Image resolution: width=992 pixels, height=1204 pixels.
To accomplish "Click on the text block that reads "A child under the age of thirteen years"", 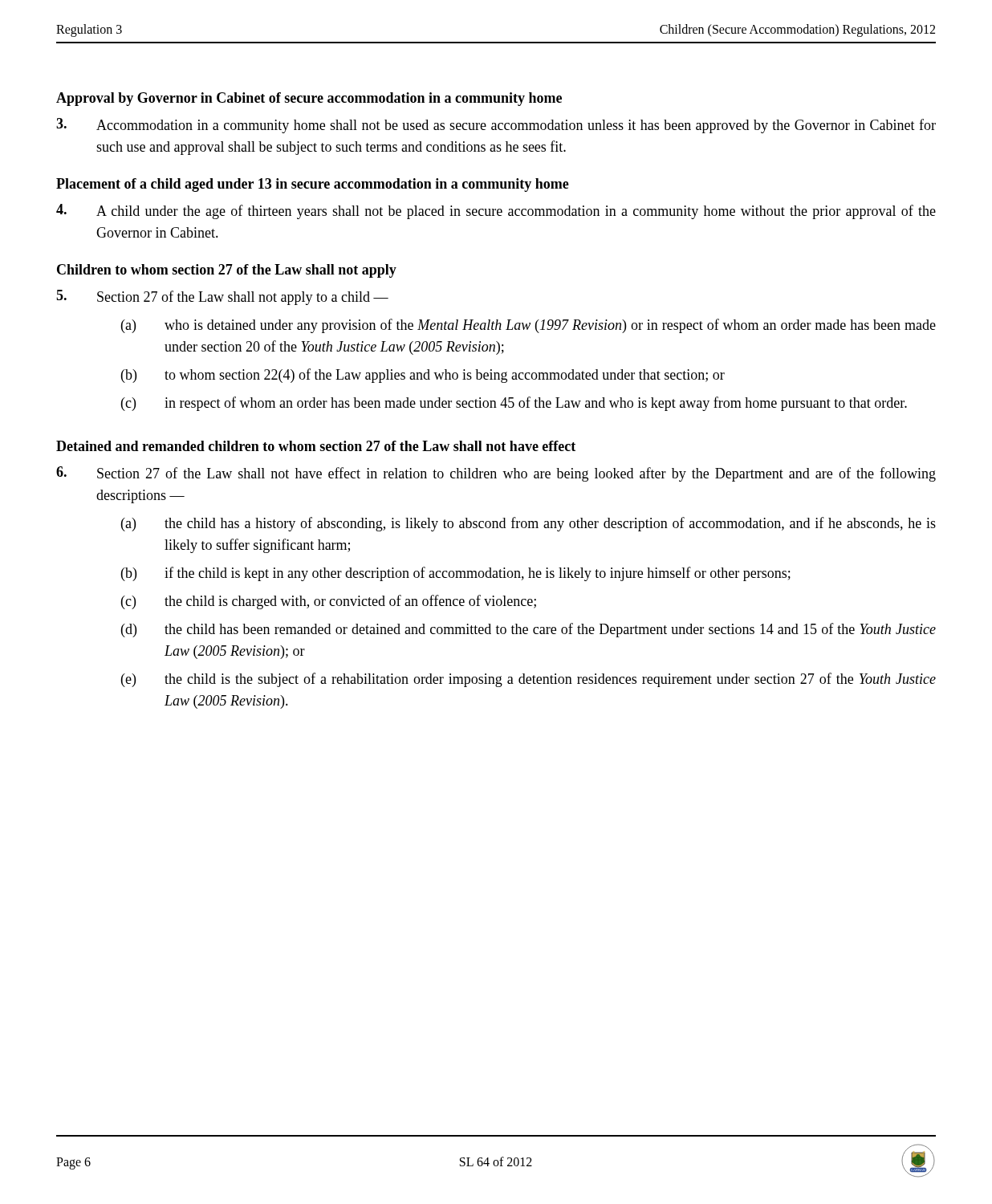I will pos(496,222).
